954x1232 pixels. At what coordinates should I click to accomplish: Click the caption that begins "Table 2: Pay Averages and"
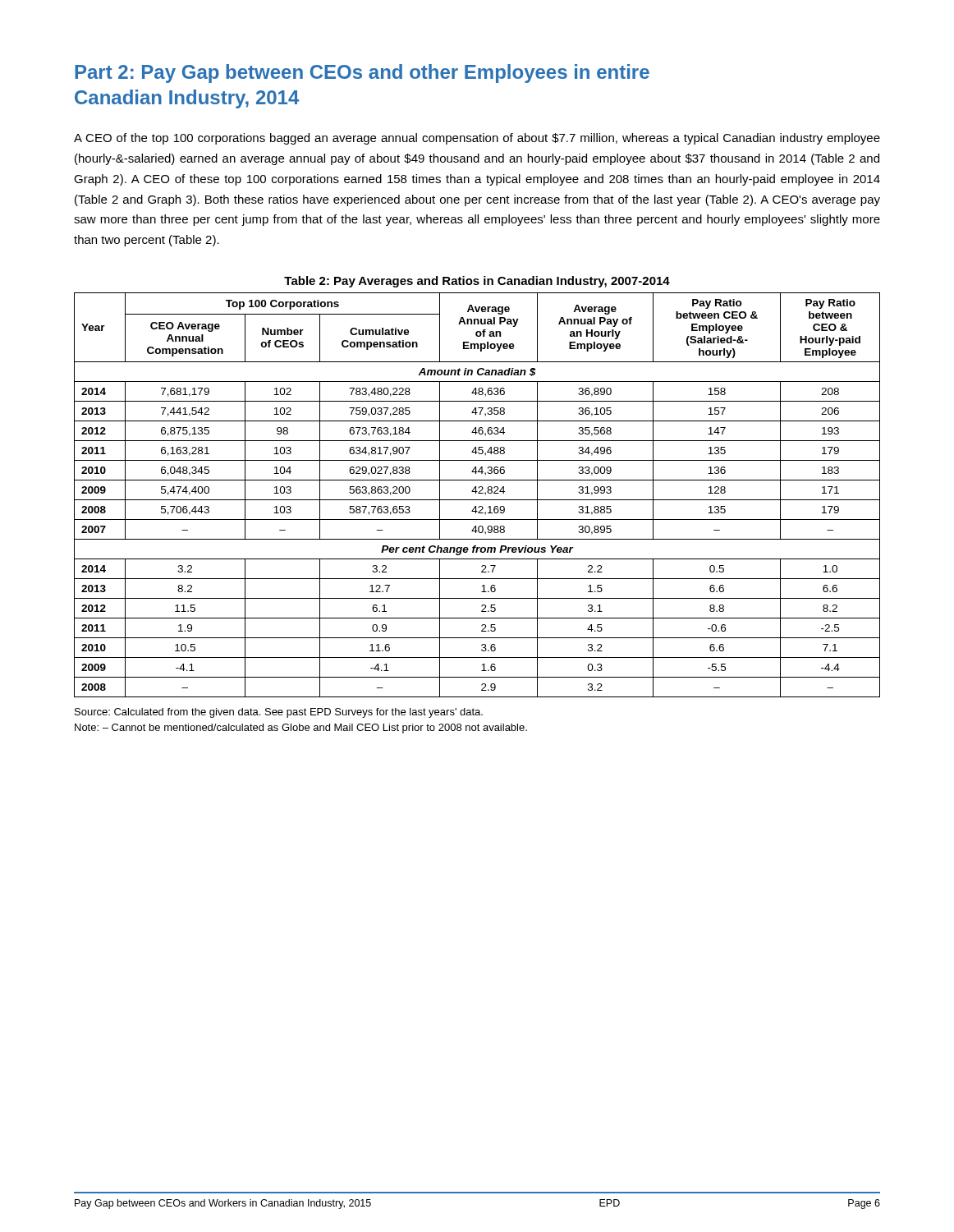pyautogui.click(x=477, y=280)
